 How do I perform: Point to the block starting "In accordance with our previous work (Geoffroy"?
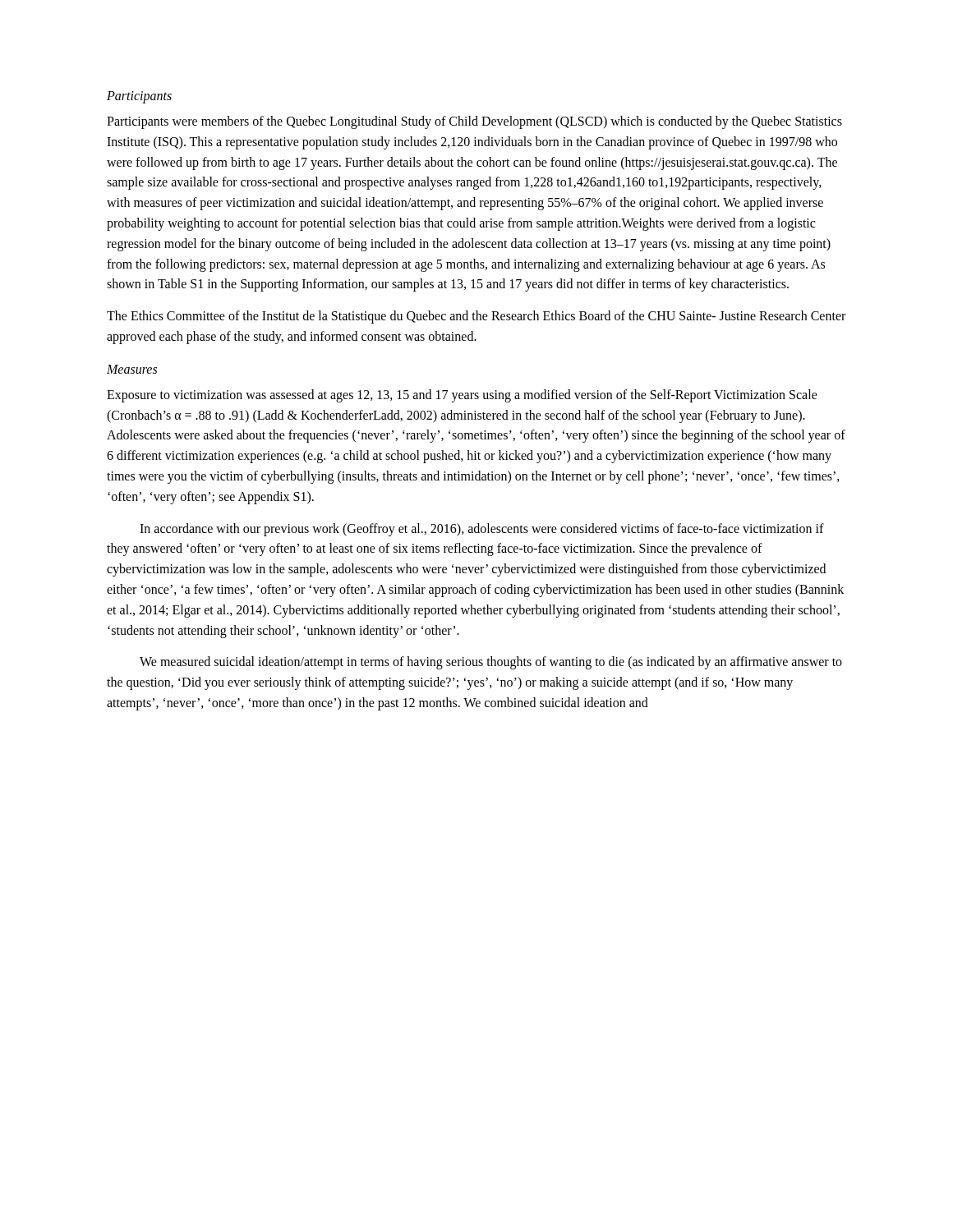(x=475, y=579)
